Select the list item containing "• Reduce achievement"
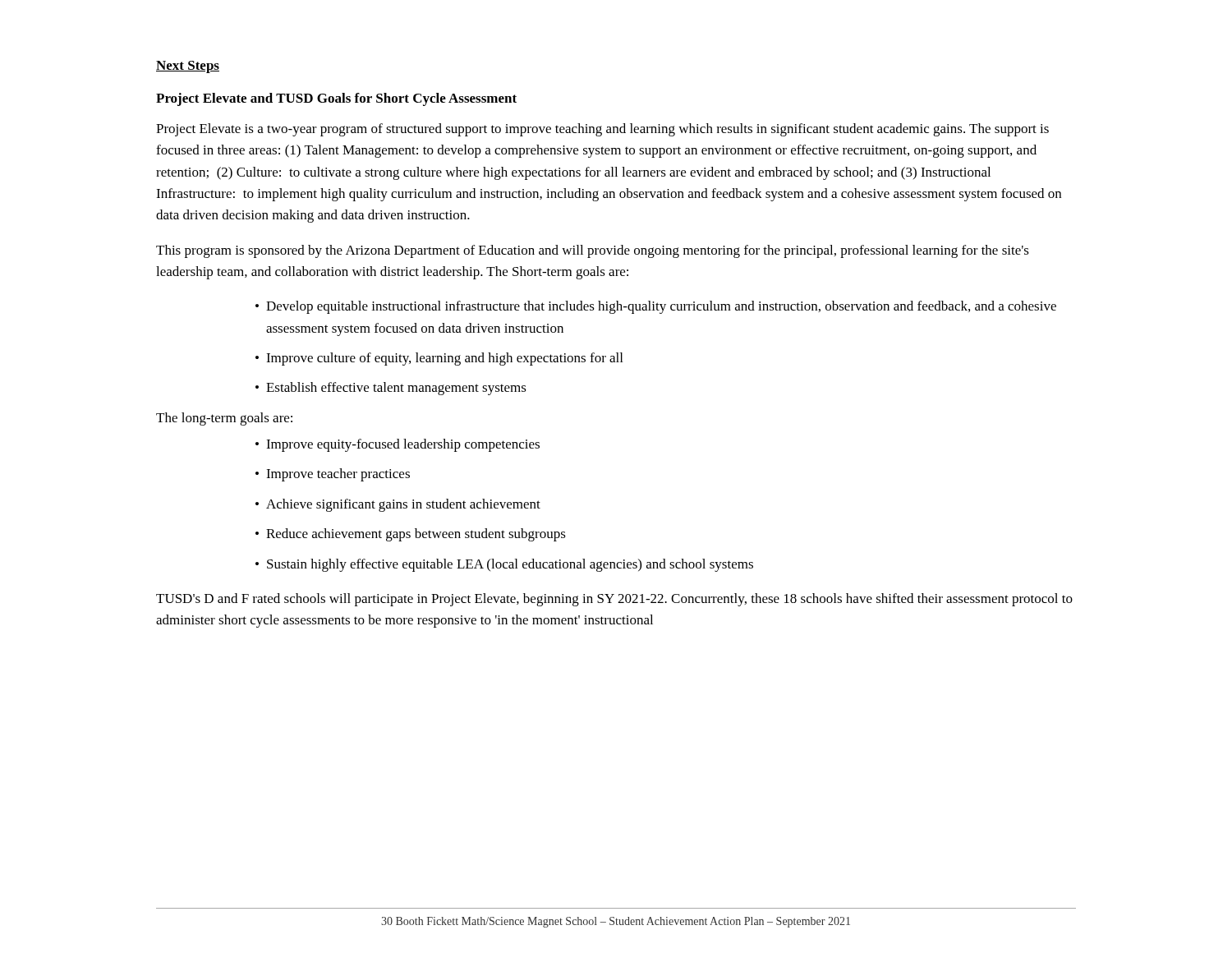This screenshot has width=1232, height=953. click(x=411, y=535)
